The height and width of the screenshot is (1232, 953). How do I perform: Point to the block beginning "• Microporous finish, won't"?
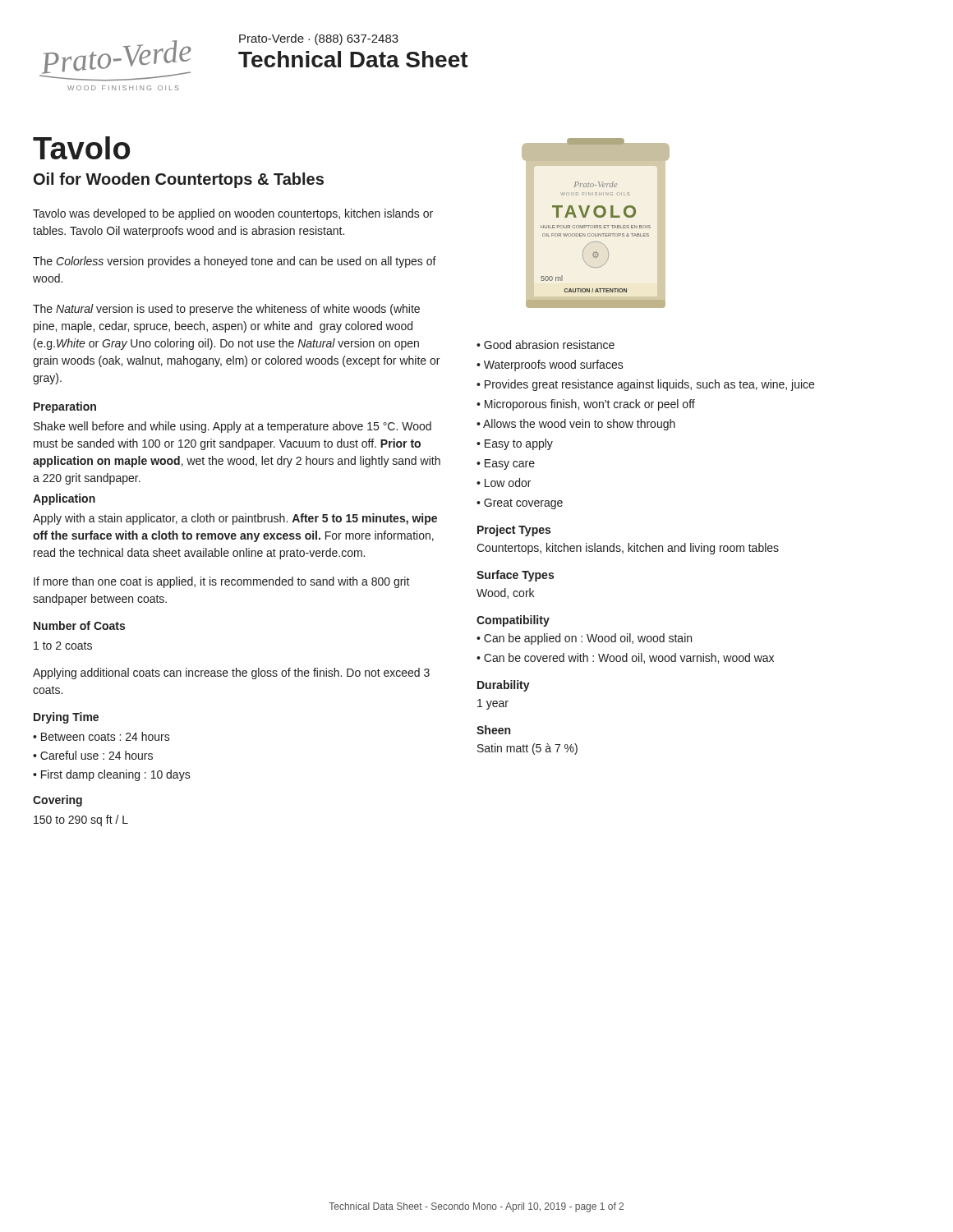(x=586, y=404)
